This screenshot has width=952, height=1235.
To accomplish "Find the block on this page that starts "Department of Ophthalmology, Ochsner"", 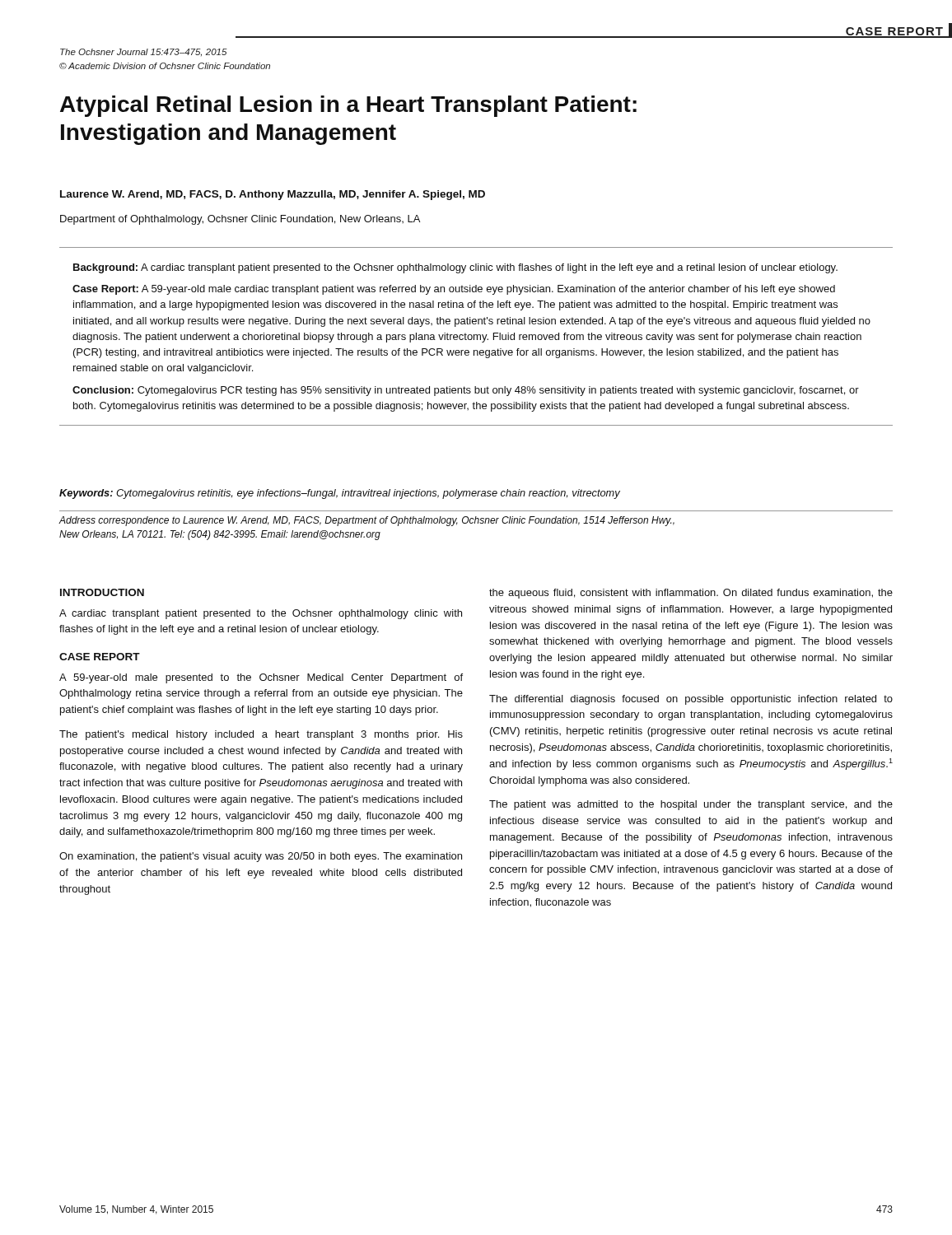I will pyautogui.click(x=240, y=219).
